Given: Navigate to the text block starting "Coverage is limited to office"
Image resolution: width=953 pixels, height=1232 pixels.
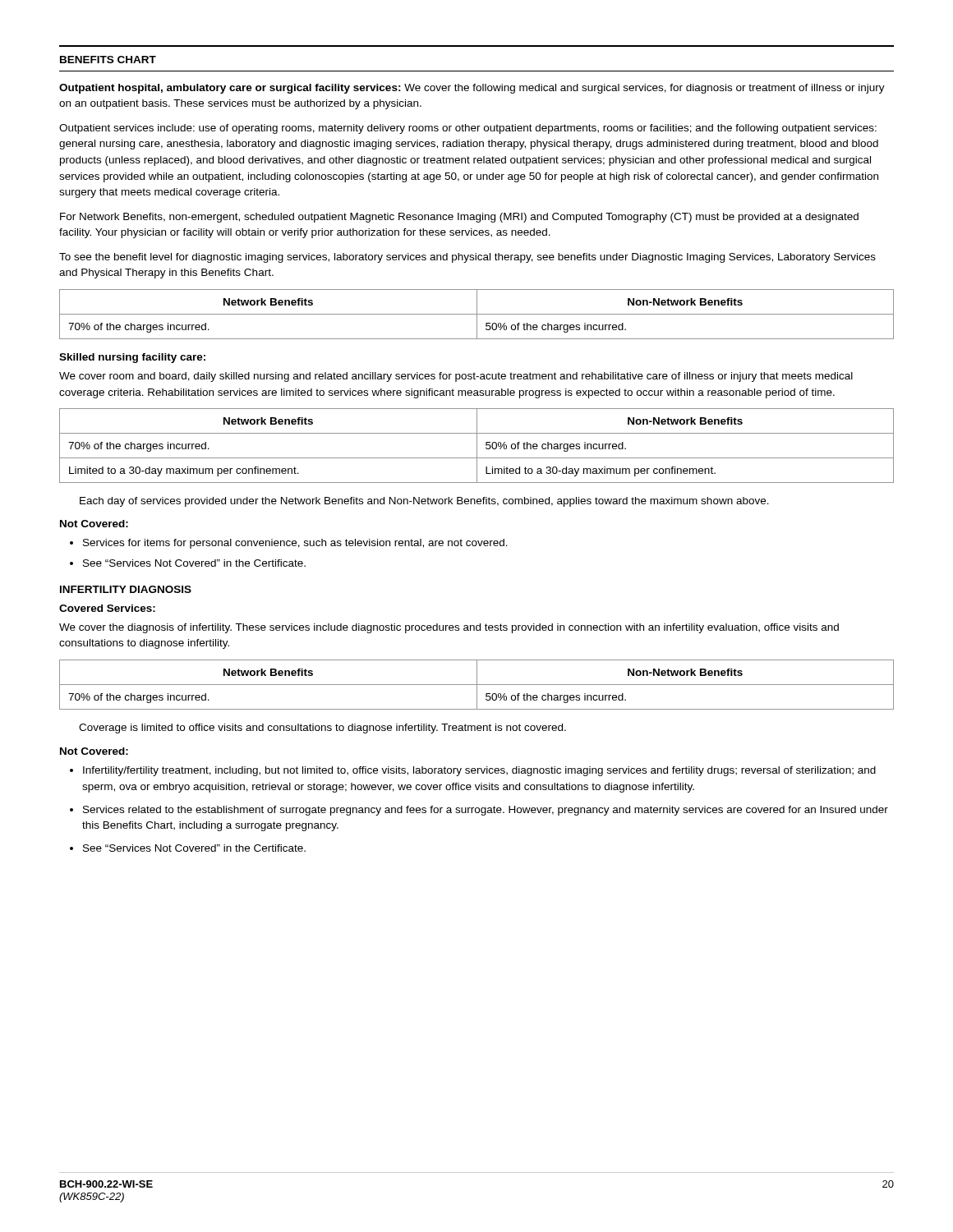Looking at the screenshot, I should tap(323, 727).
